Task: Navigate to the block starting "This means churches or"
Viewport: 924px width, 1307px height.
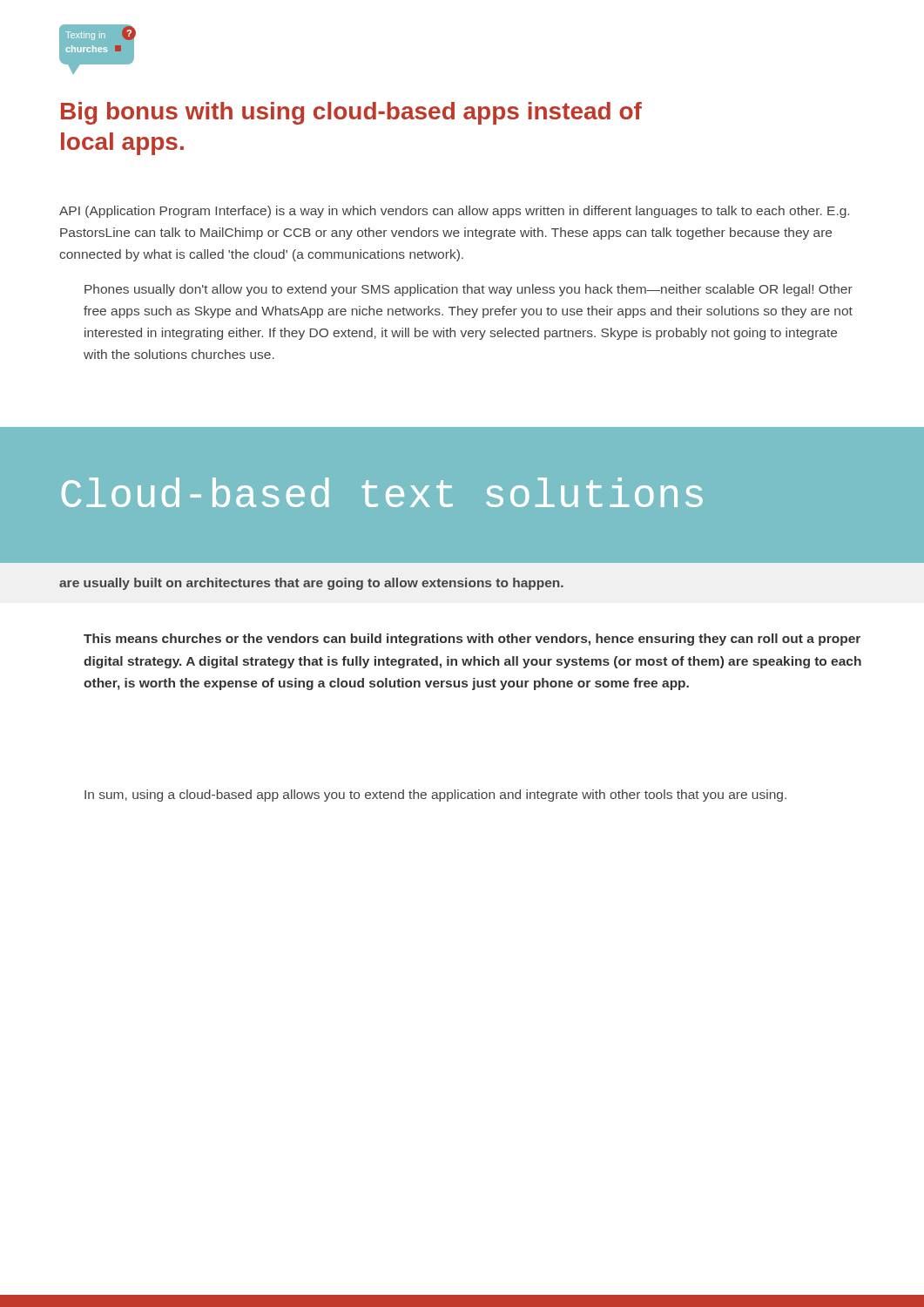Action: tap(462, 661)
